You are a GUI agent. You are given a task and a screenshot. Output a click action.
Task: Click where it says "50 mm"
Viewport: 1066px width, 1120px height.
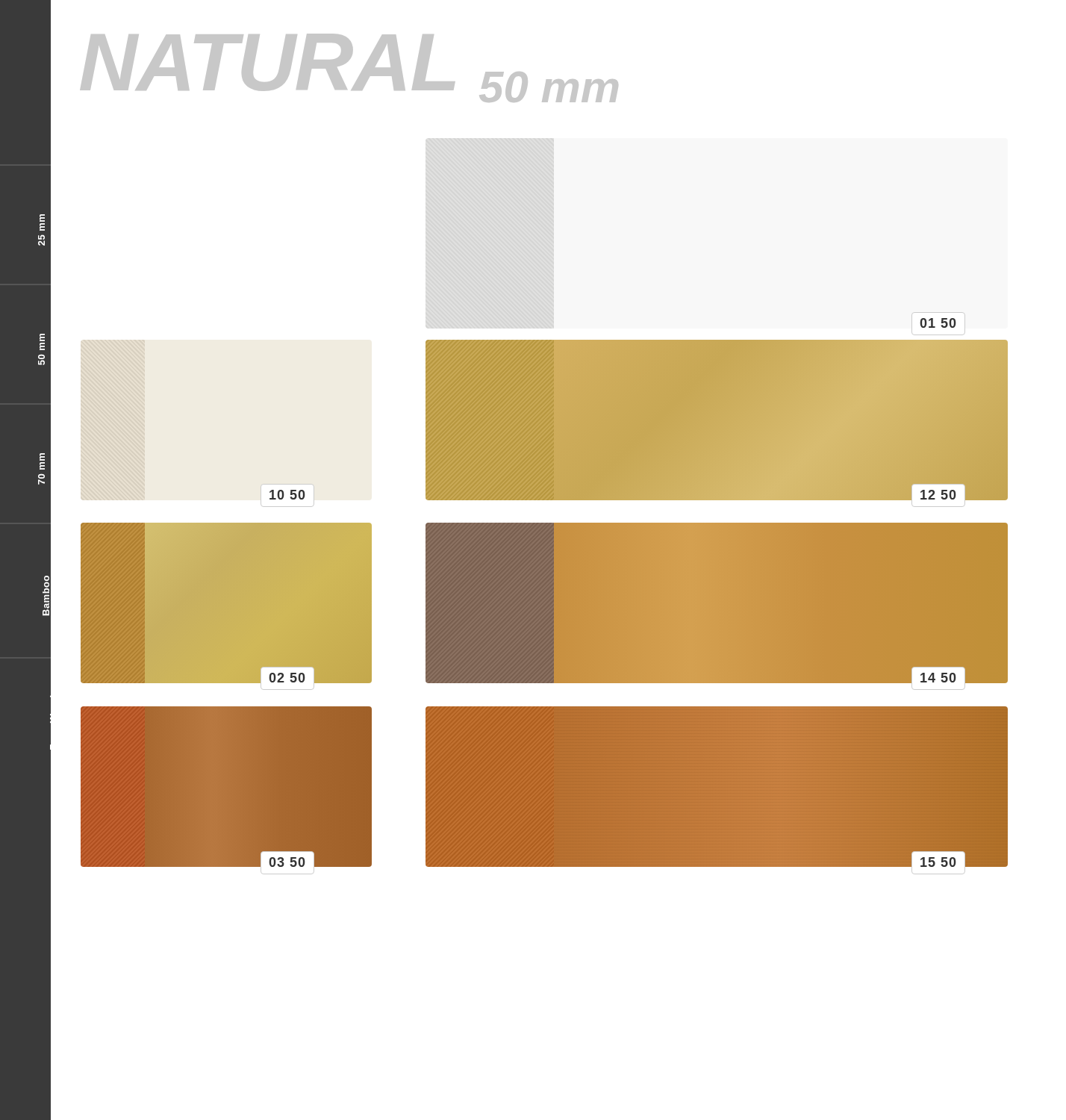click(42, 349)
